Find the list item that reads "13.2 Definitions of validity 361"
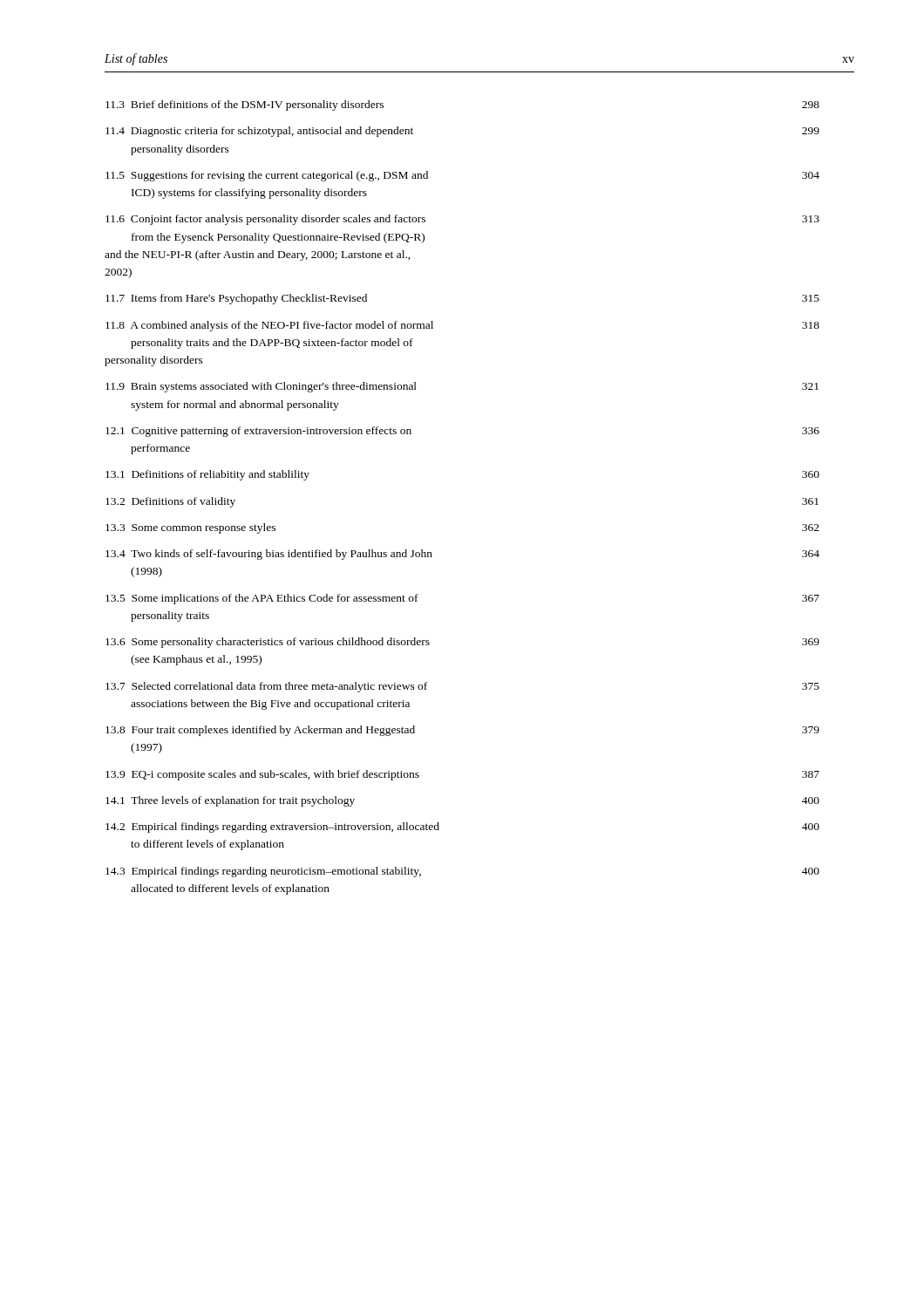This screenshot has height=1308, width=924. pos(173,502)
